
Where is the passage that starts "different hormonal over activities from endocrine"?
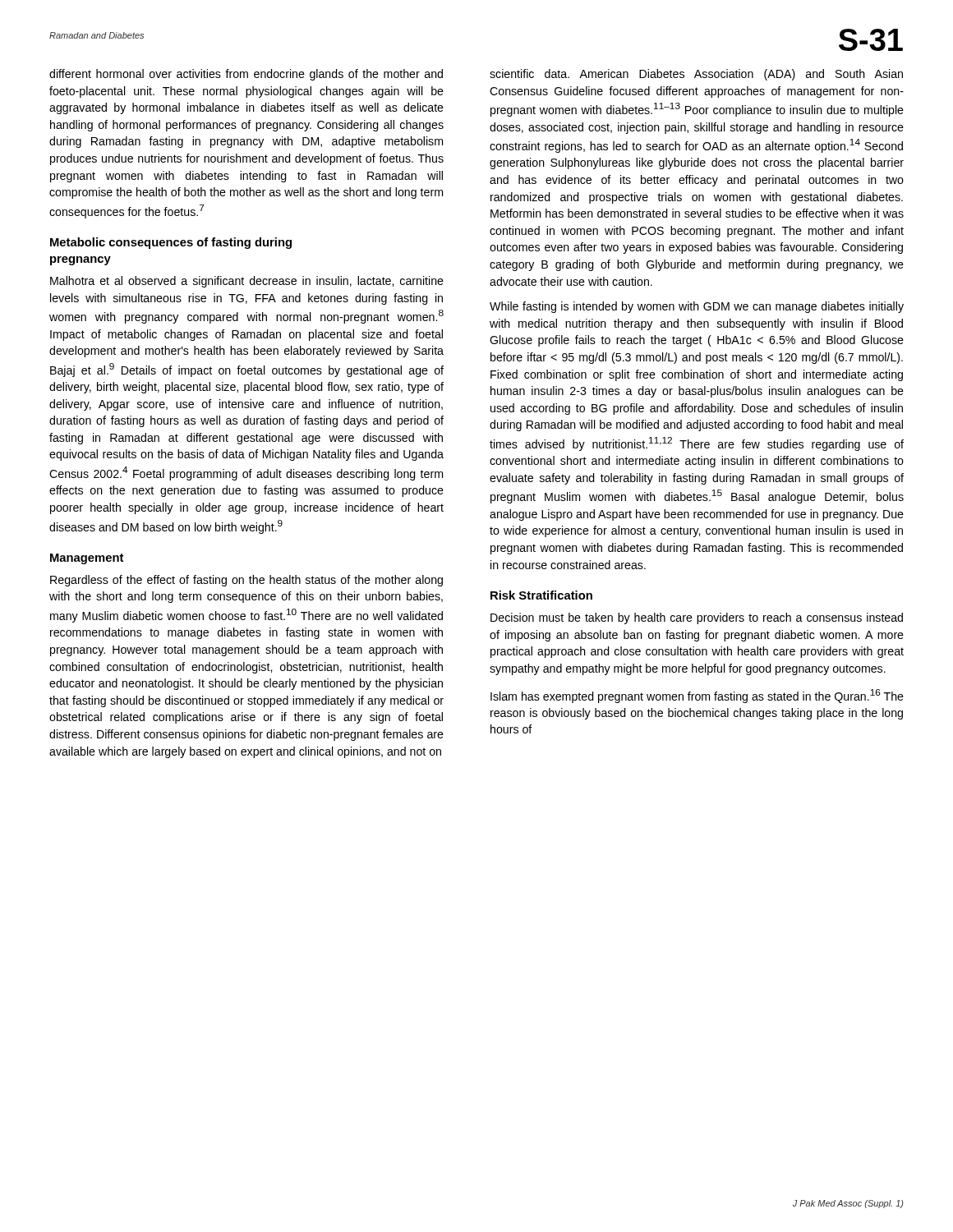(246, 143)
